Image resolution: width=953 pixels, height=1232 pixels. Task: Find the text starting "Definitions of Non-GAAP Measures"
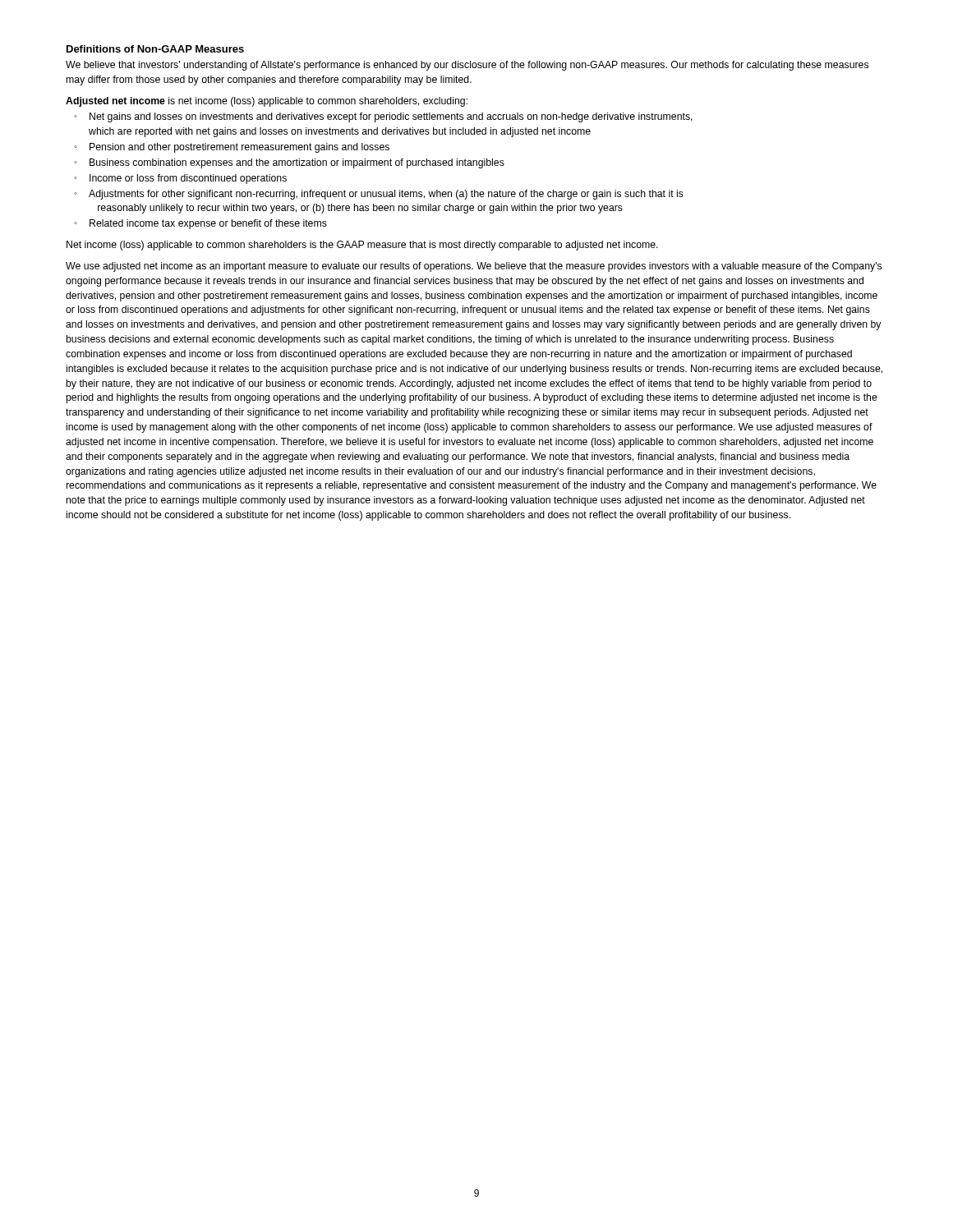point(155,49)
